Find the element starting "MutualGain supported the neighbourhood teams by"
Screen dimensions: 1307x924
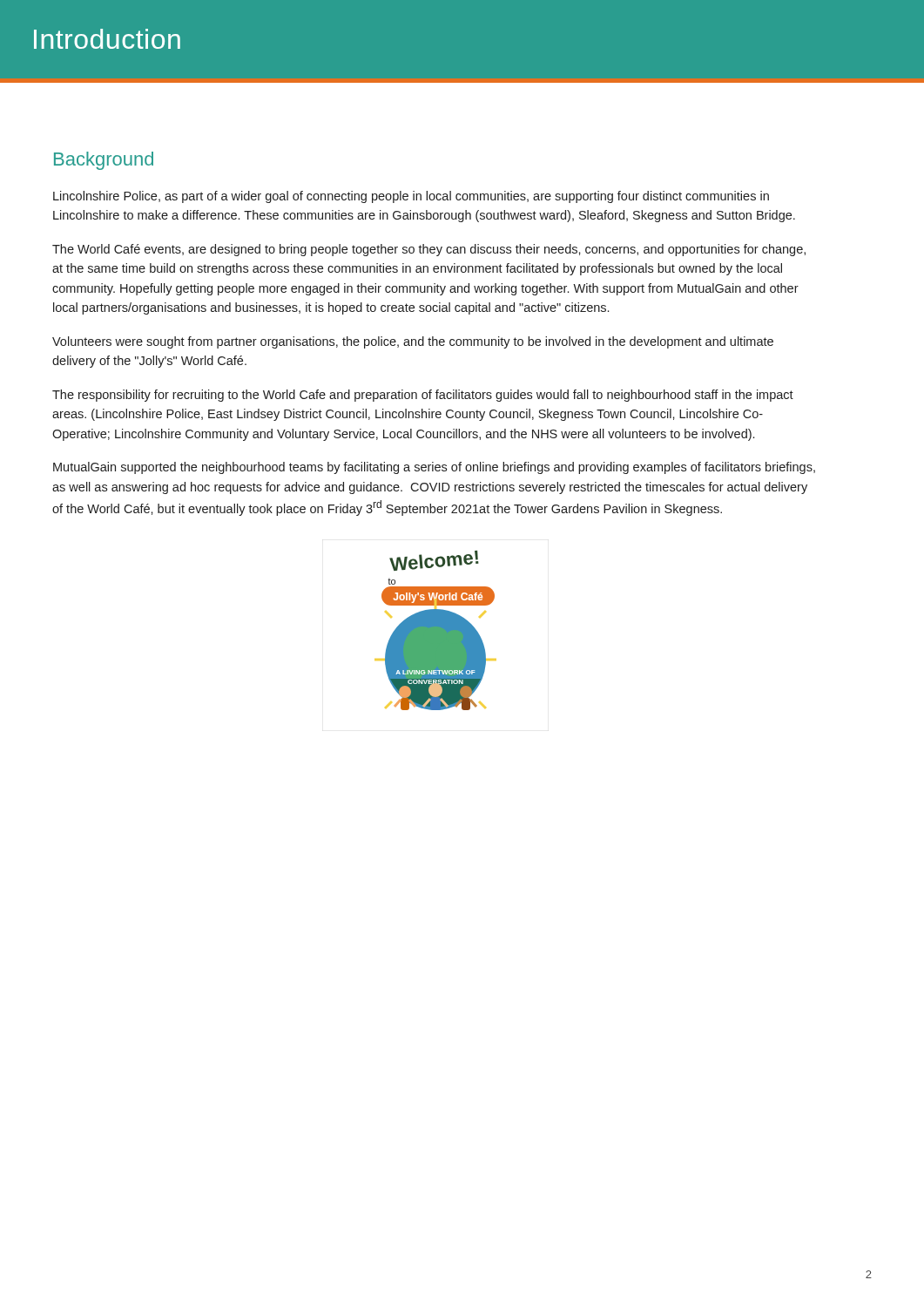[x=435, y=488]
